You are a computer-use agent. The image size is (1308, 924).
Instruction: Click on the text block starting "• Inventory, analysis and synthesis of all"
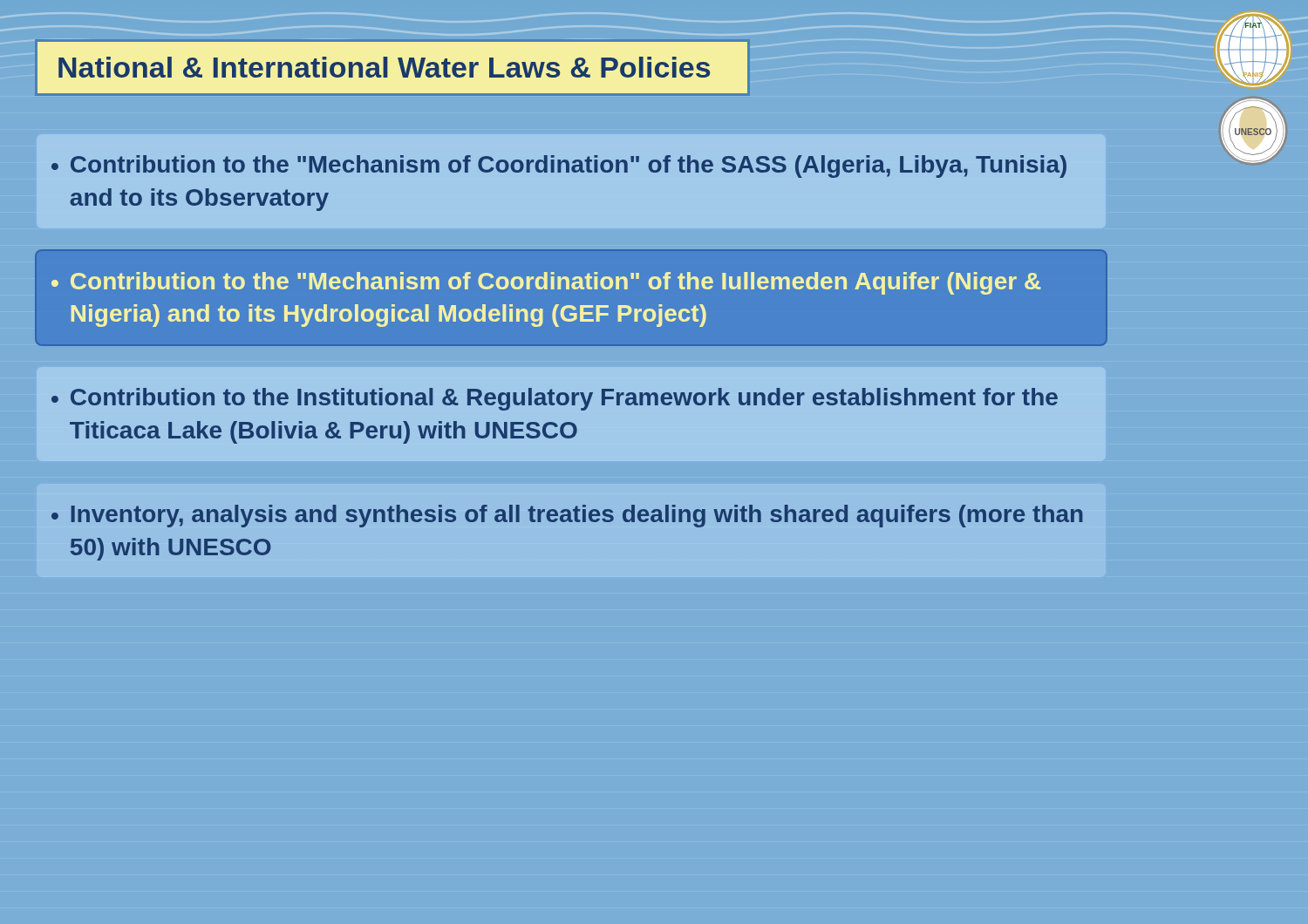(569, 531)
